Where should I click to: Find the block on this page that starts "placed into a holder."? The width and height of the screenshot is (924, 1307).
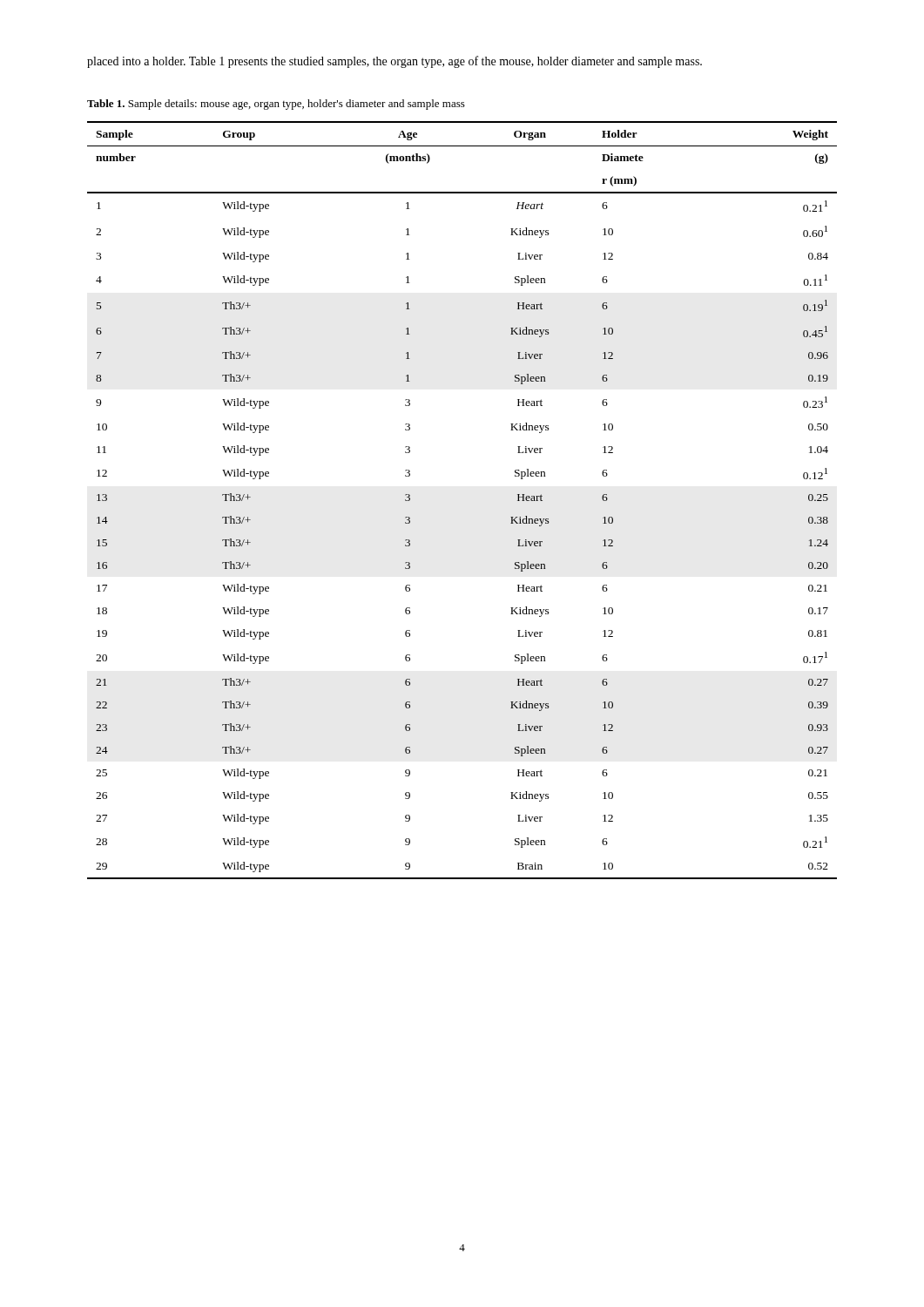395,61
